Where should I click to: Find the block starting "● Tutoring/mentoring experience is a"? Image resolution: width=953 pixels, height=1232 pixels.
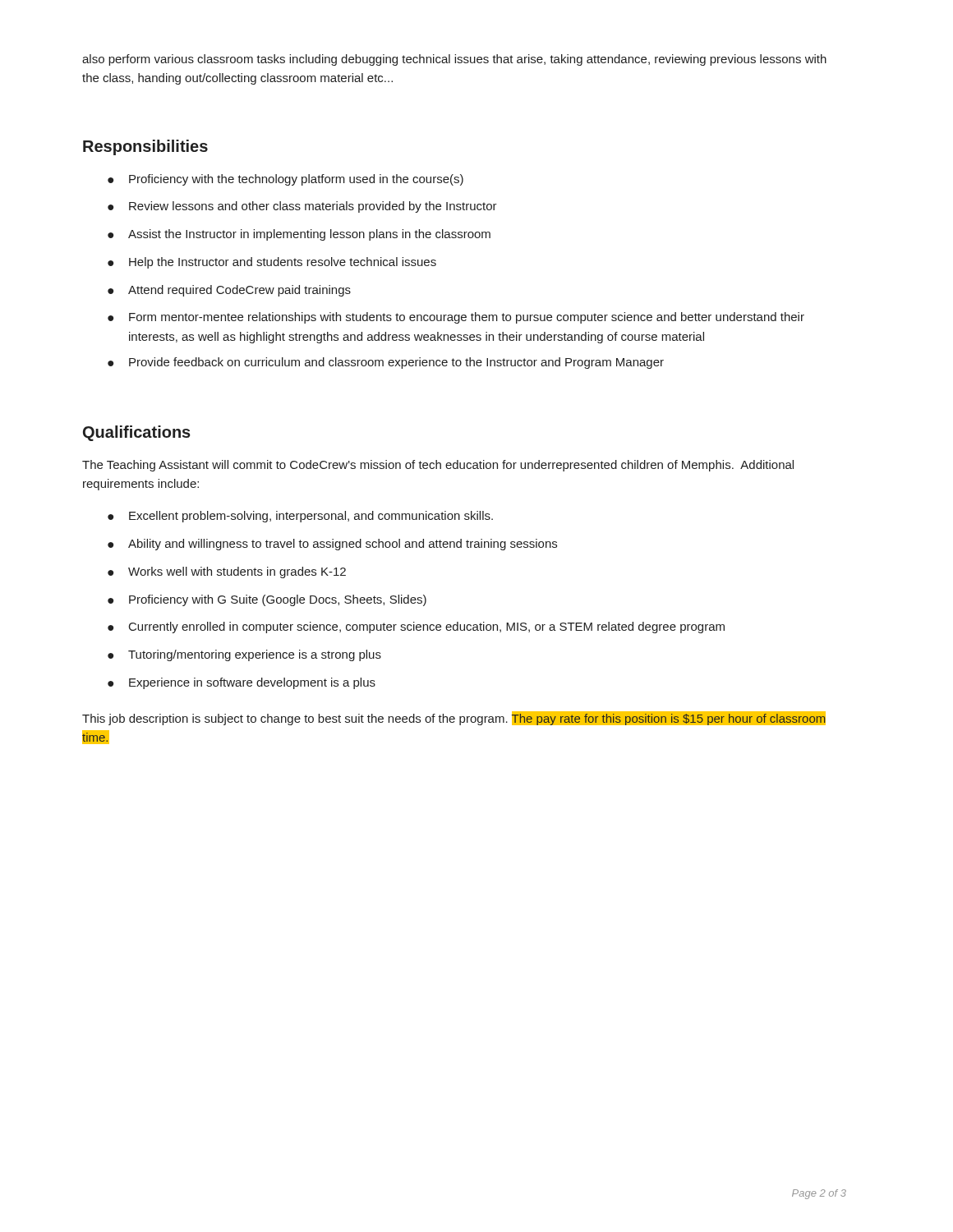click(244, 656)
